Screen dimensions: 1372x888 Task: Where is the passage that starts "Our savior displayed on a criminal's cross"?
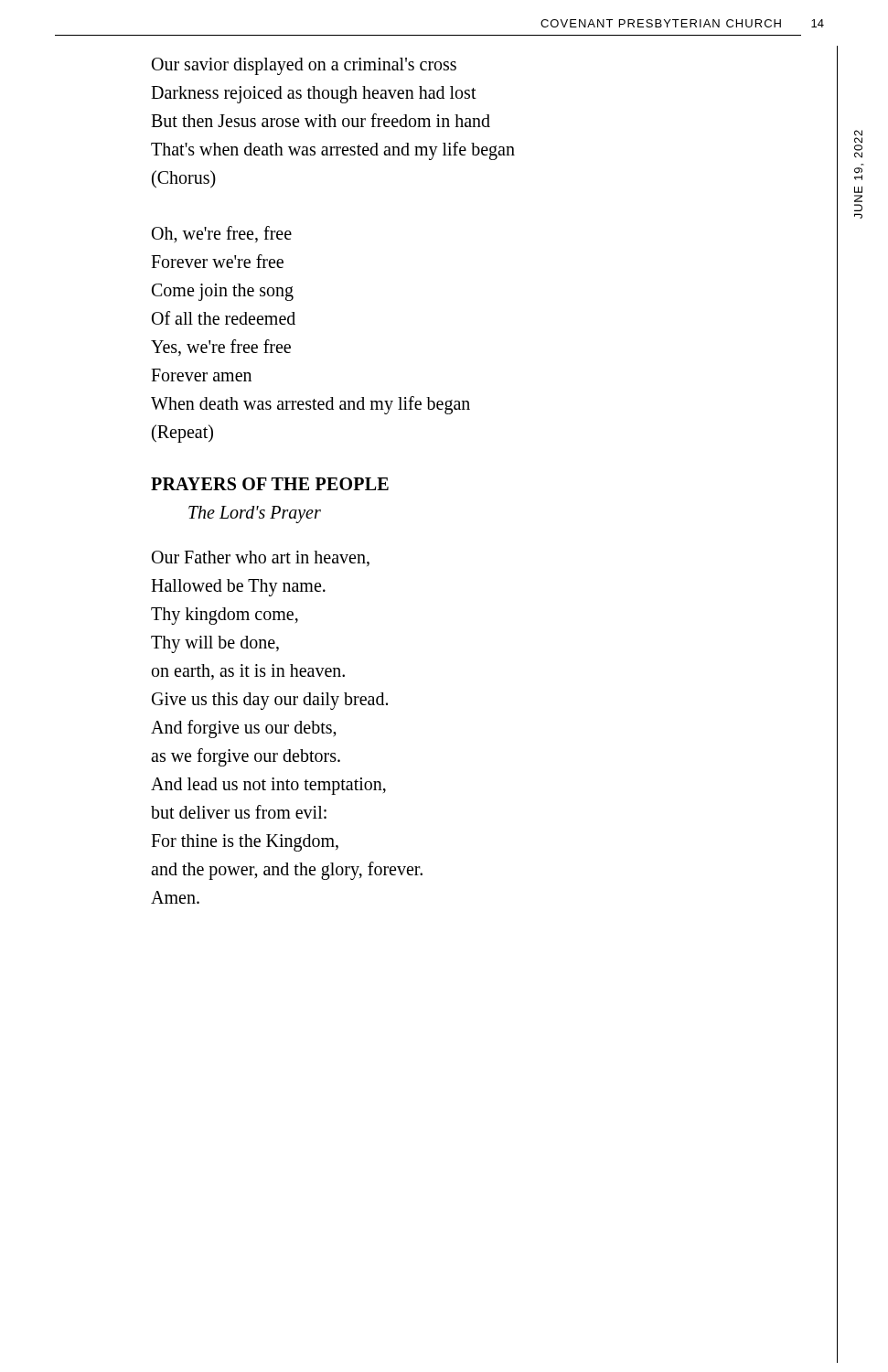pyautogui.click(x=333, y=121)
